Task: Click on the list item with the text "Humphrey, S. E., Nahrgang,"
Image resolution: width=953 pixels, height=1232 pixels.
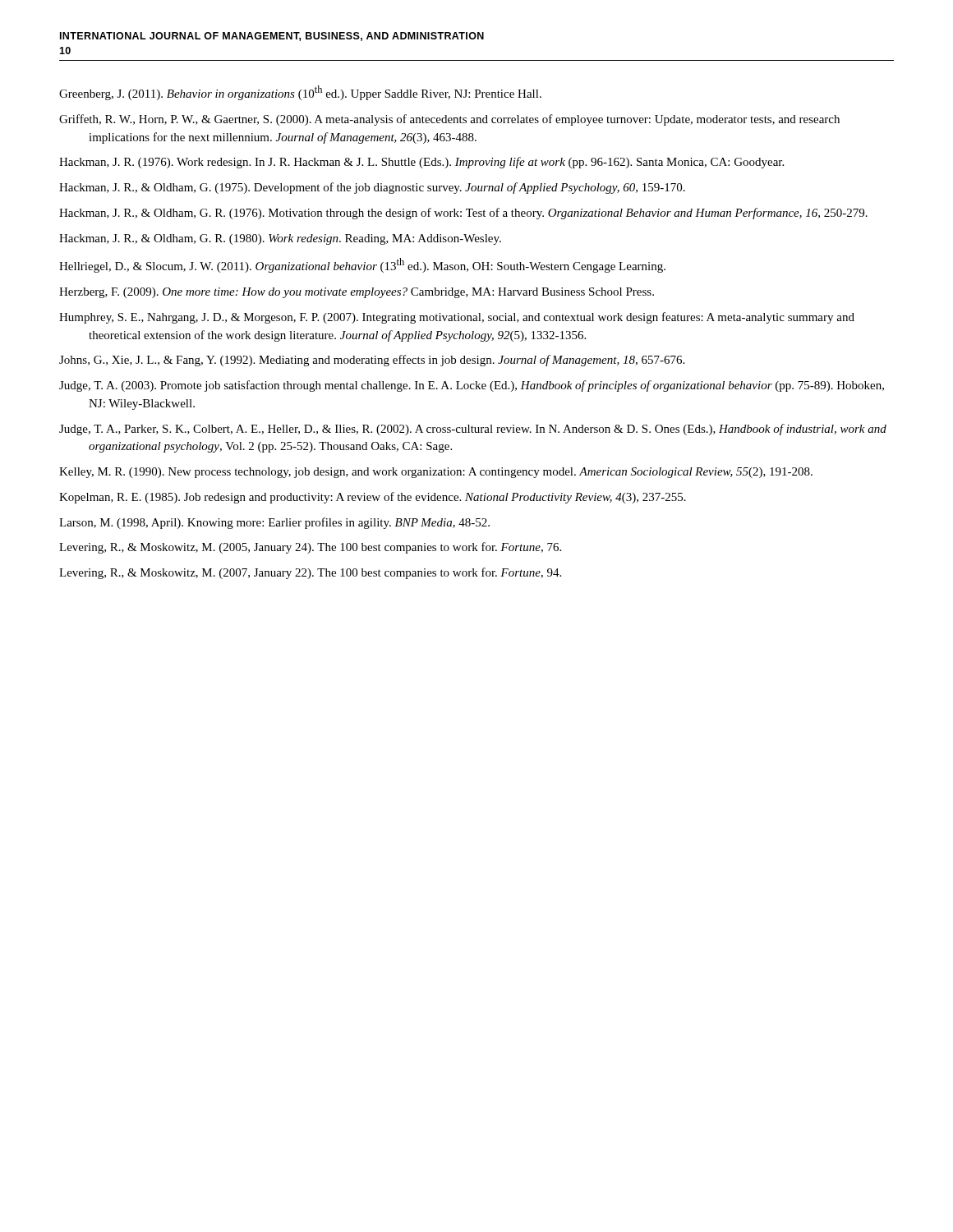Action: point(457,326)
